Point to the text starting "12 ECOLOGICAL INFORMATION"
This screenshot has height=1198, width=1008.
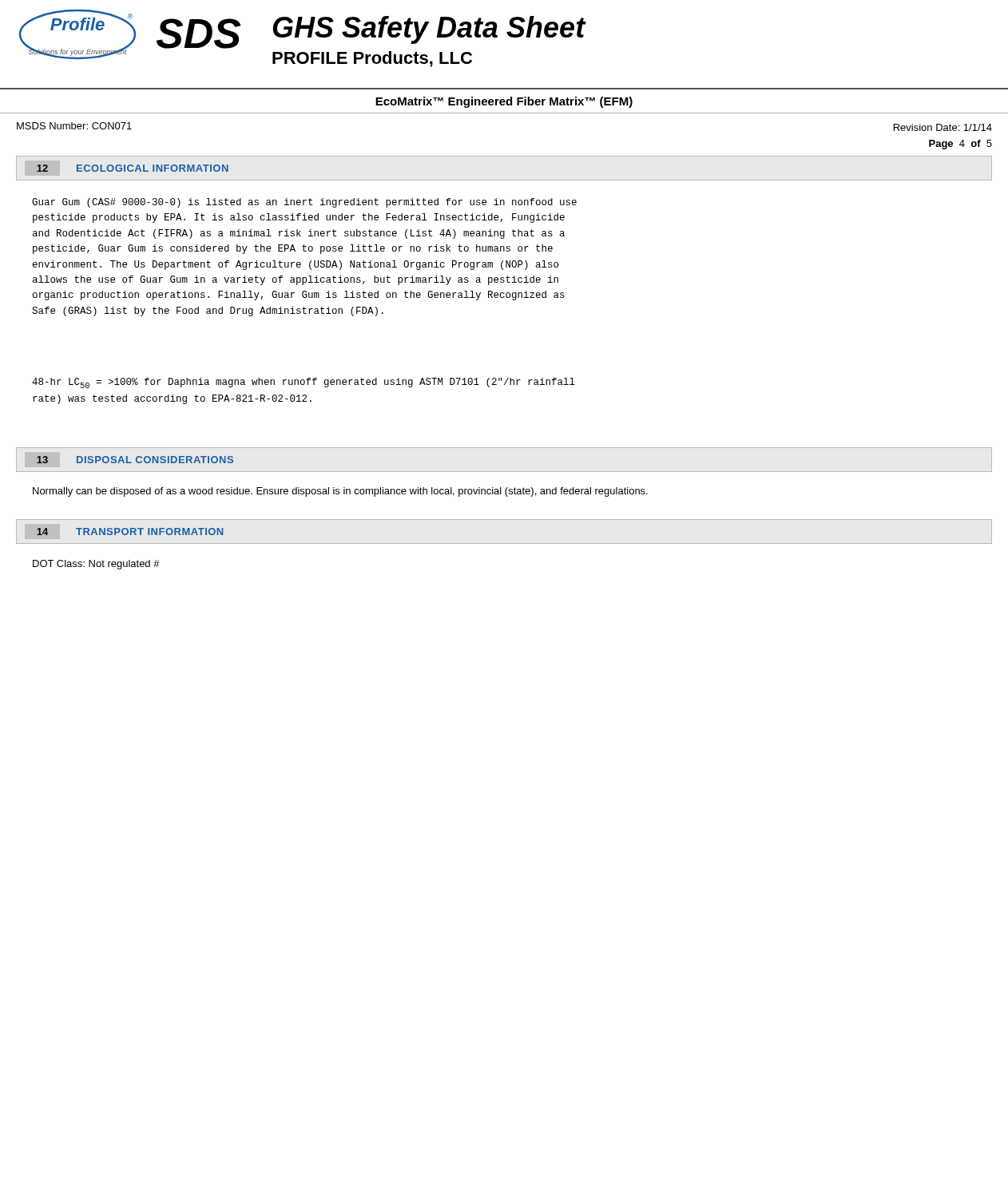pos(133,168)
